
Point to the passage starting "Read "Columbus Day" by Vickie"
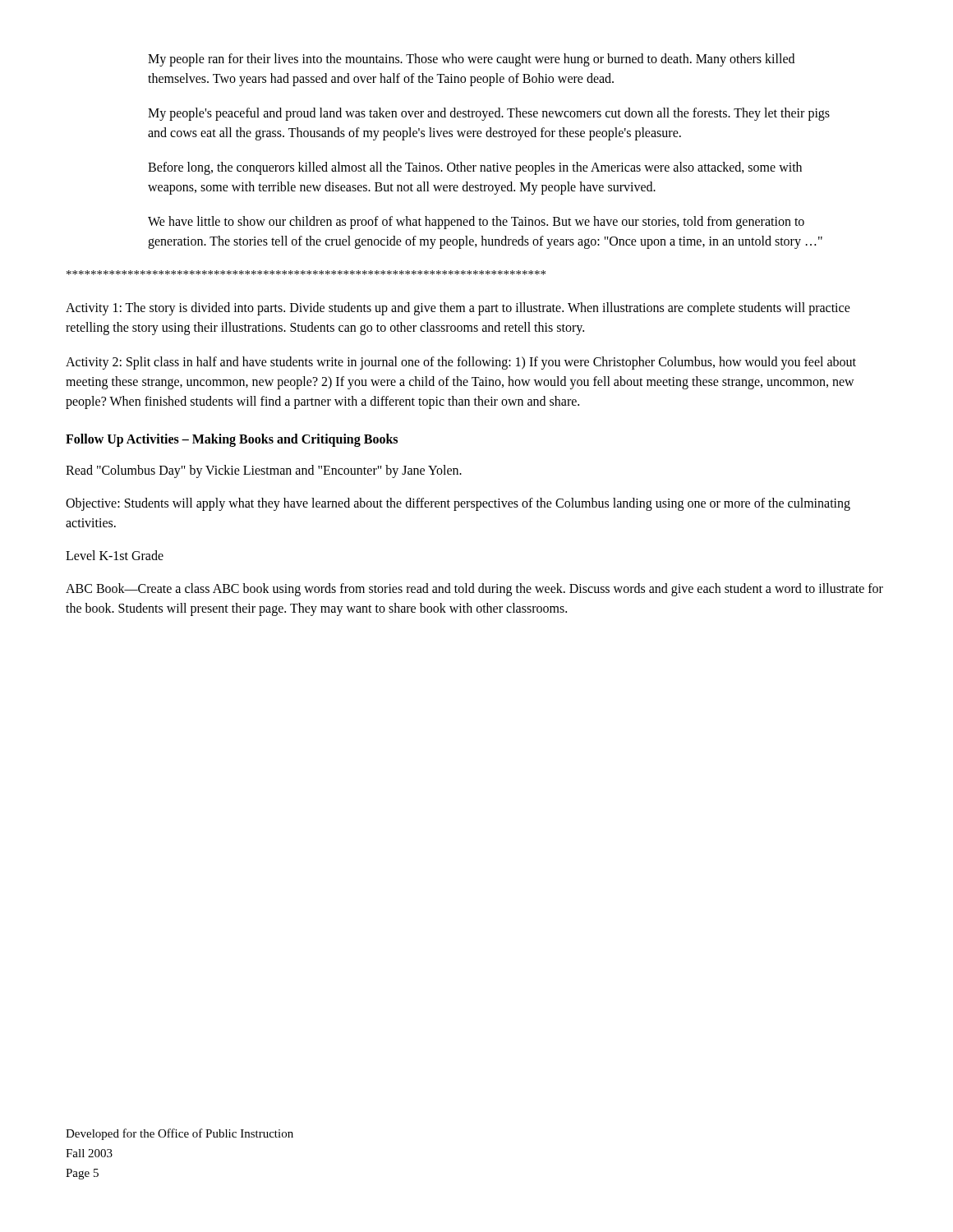pos(264,470)
